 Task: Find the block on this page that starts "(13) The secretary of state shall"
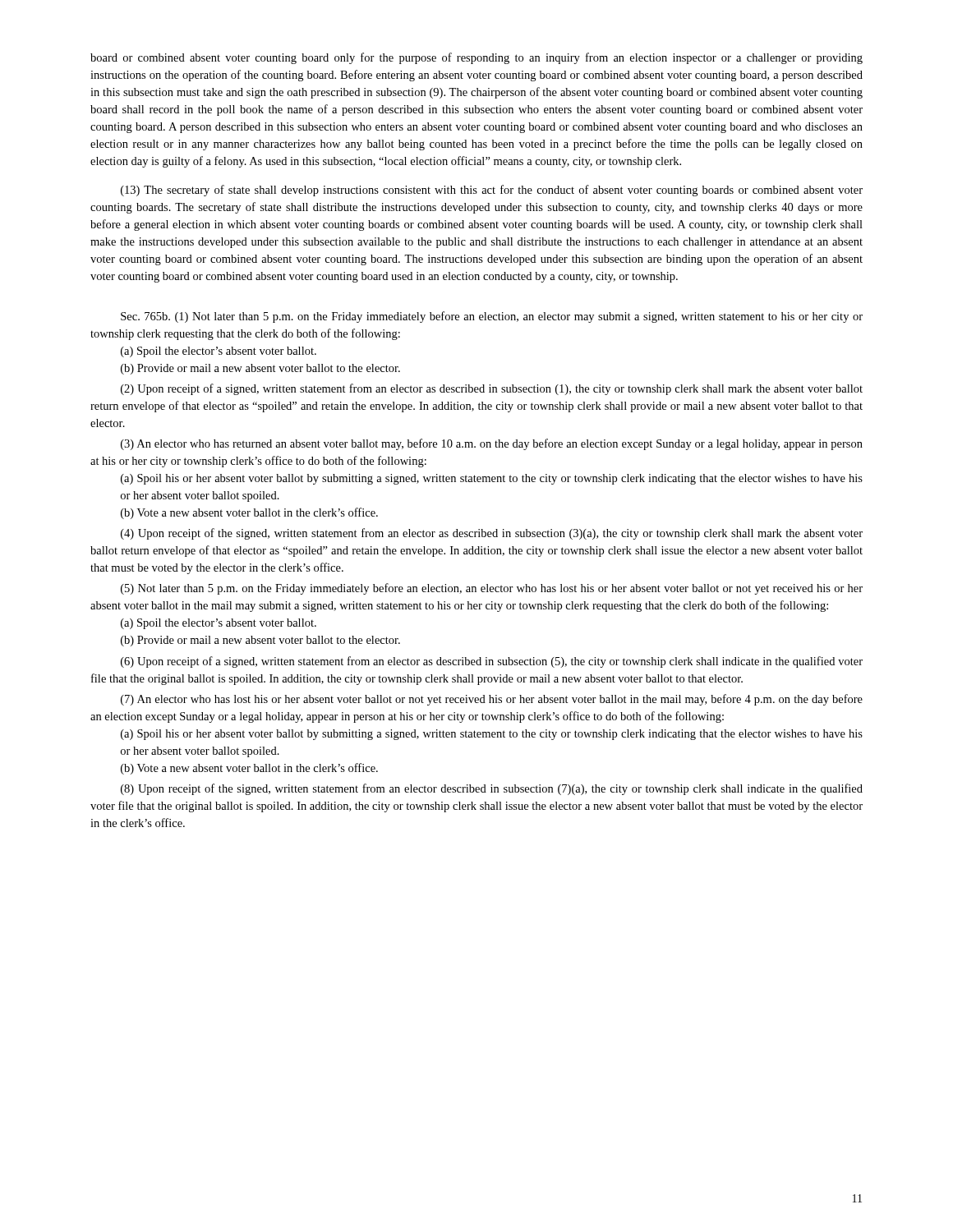[x=476, y=233]
